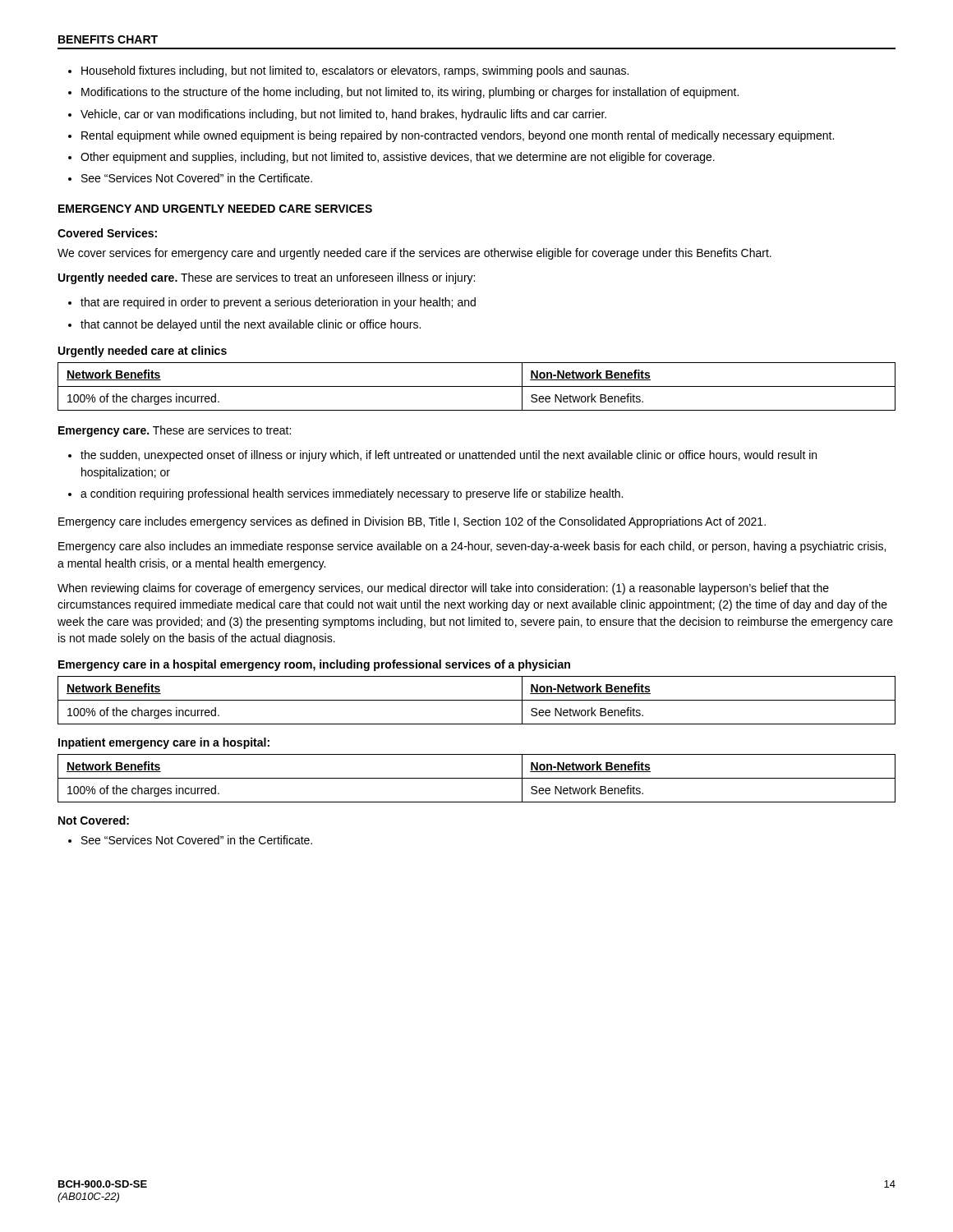Point to the element starting "Emergency care in a hospital"
The height and width of the screenshot is (1232, 953).
coord(314,665)
